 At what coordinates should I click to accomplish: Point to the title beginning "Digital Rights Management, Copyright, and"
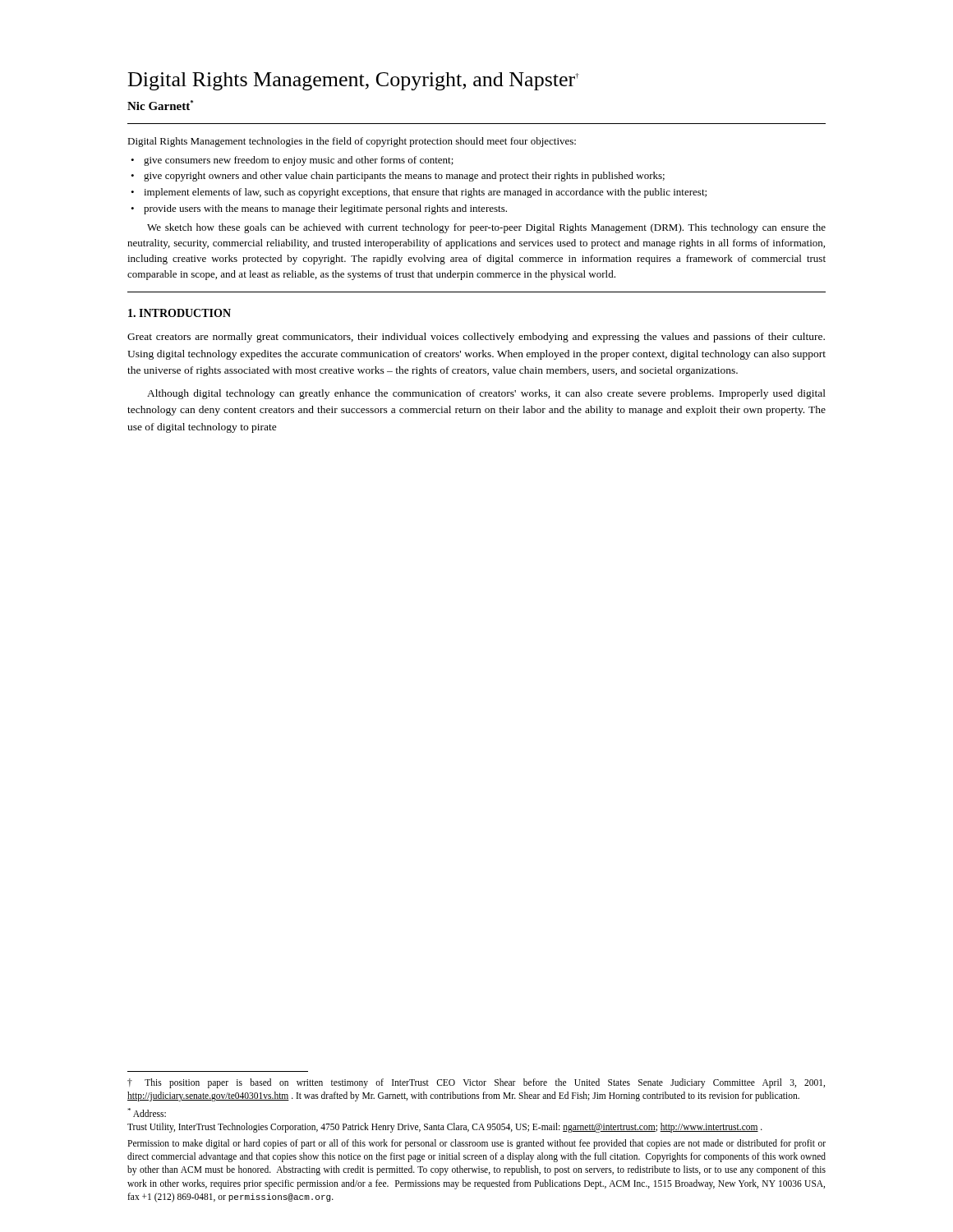476,80
